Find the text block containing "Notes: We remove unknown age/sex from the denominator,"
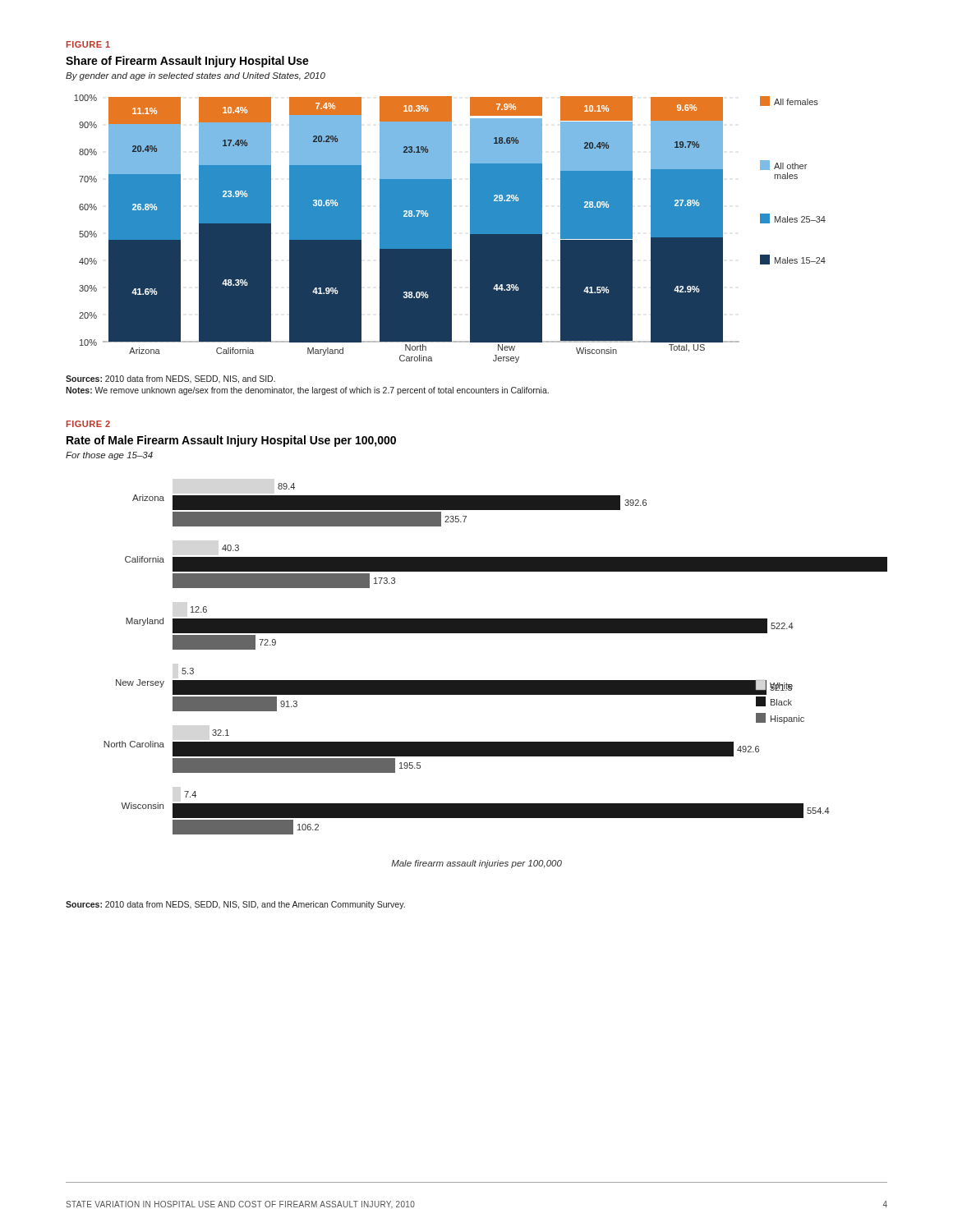Screen dimensions: 1232x953 click(x=308, y=390)
